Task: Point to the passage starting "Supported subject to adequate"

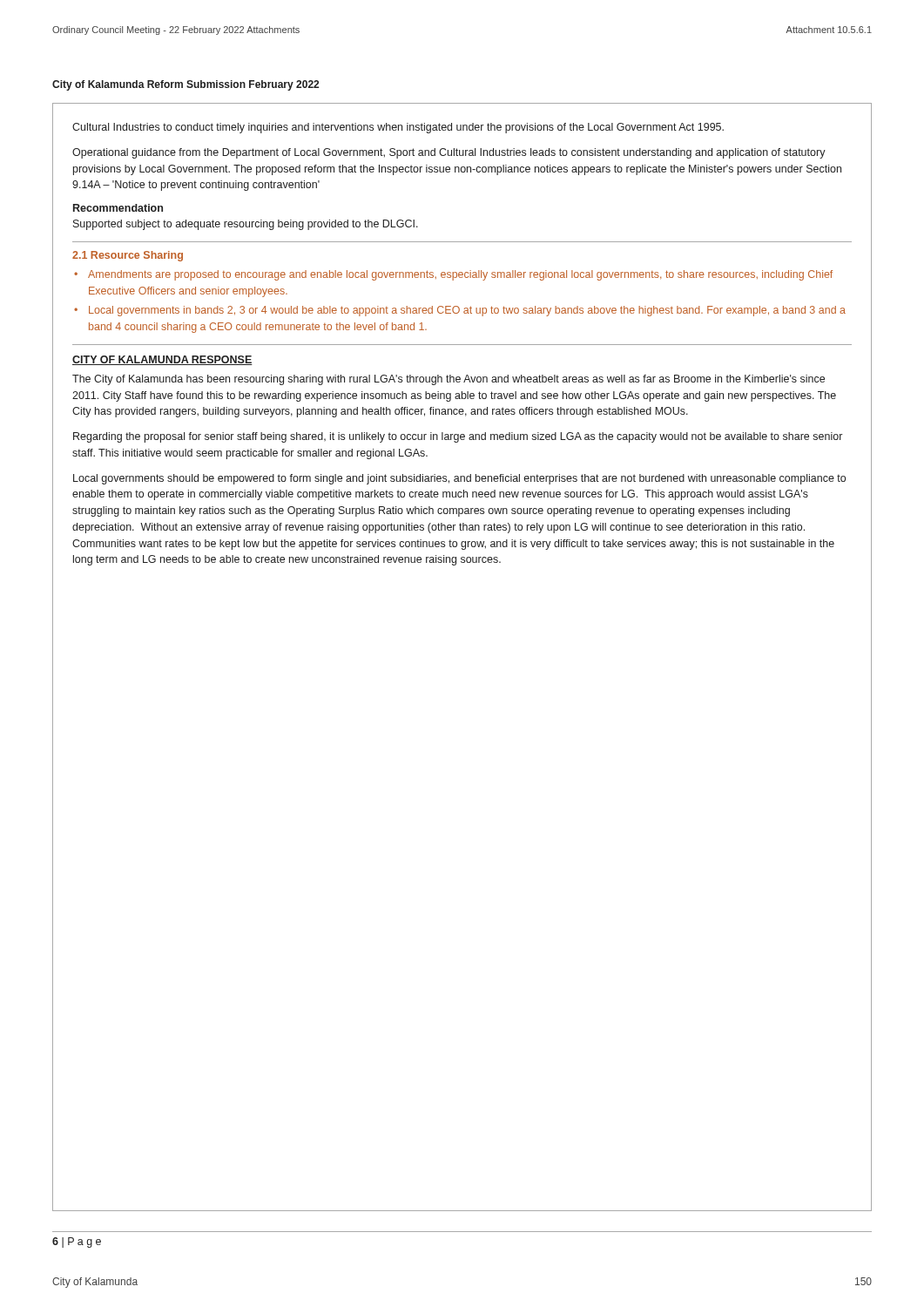Action: (x=245, y=224)
